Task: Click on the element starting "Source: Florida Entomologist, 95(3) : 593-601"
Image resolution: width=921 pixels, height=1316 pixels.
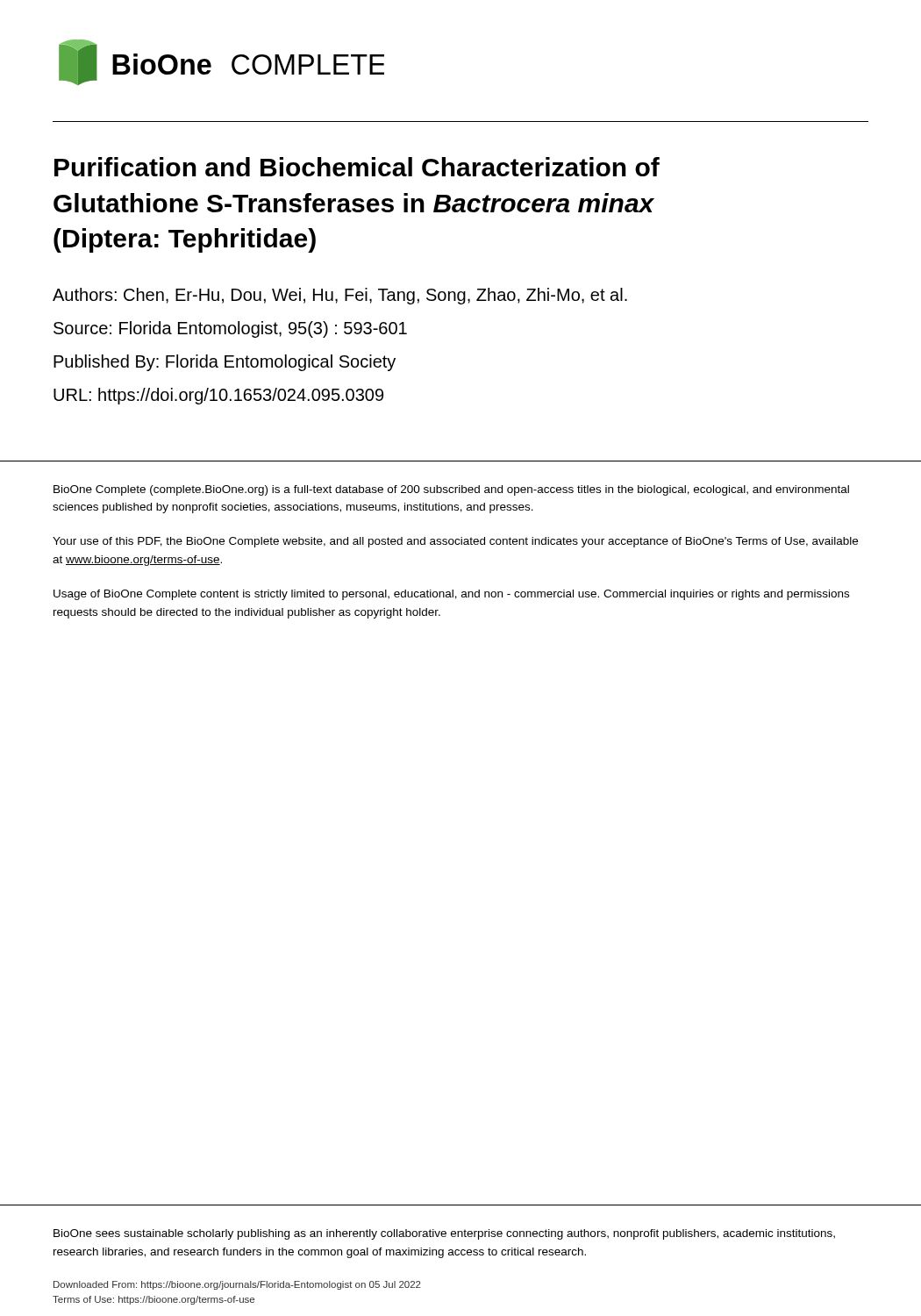Action: [230, 328]
